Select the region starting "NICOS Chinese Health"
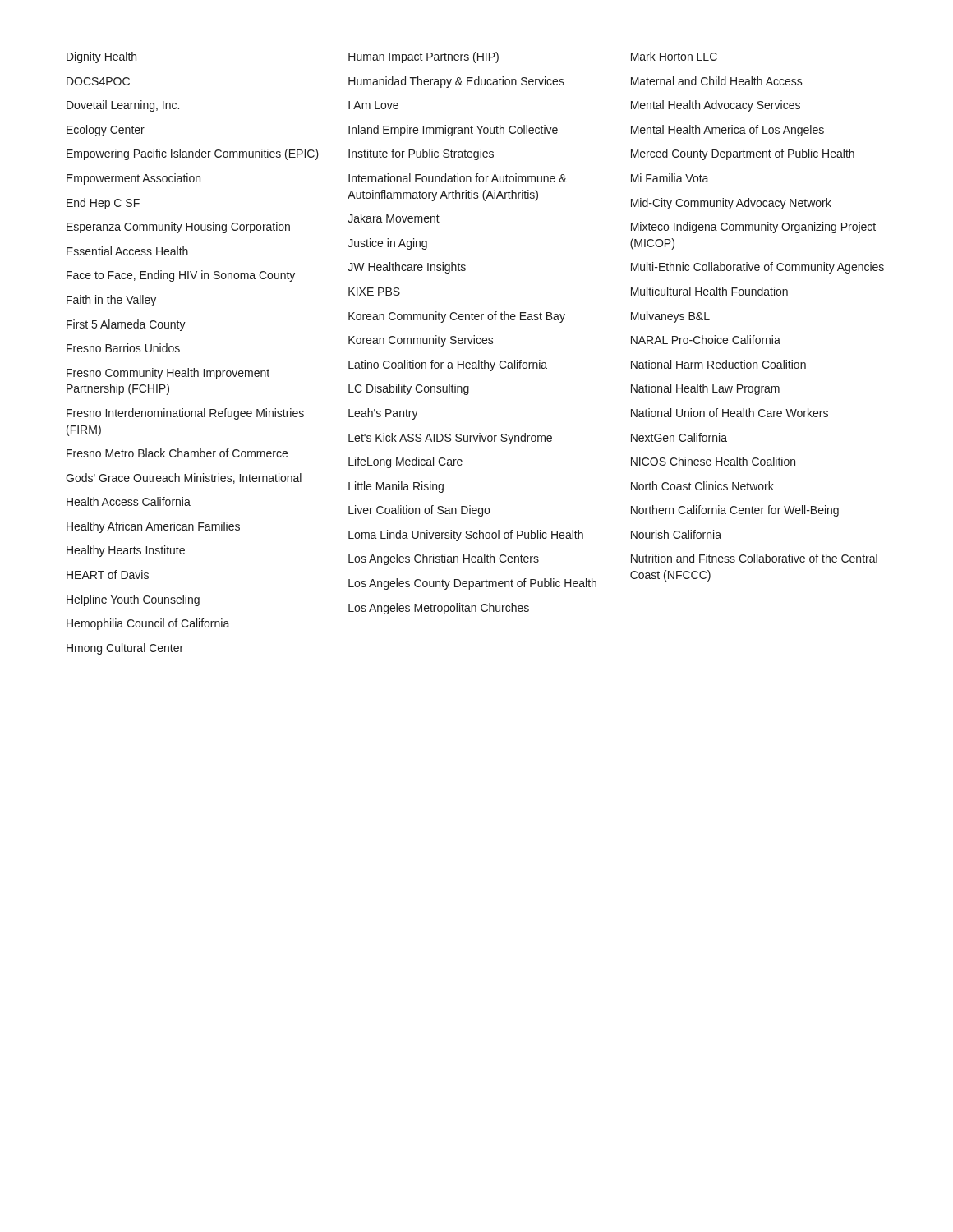Screen dimensions: 1232x953 (713, 462)
